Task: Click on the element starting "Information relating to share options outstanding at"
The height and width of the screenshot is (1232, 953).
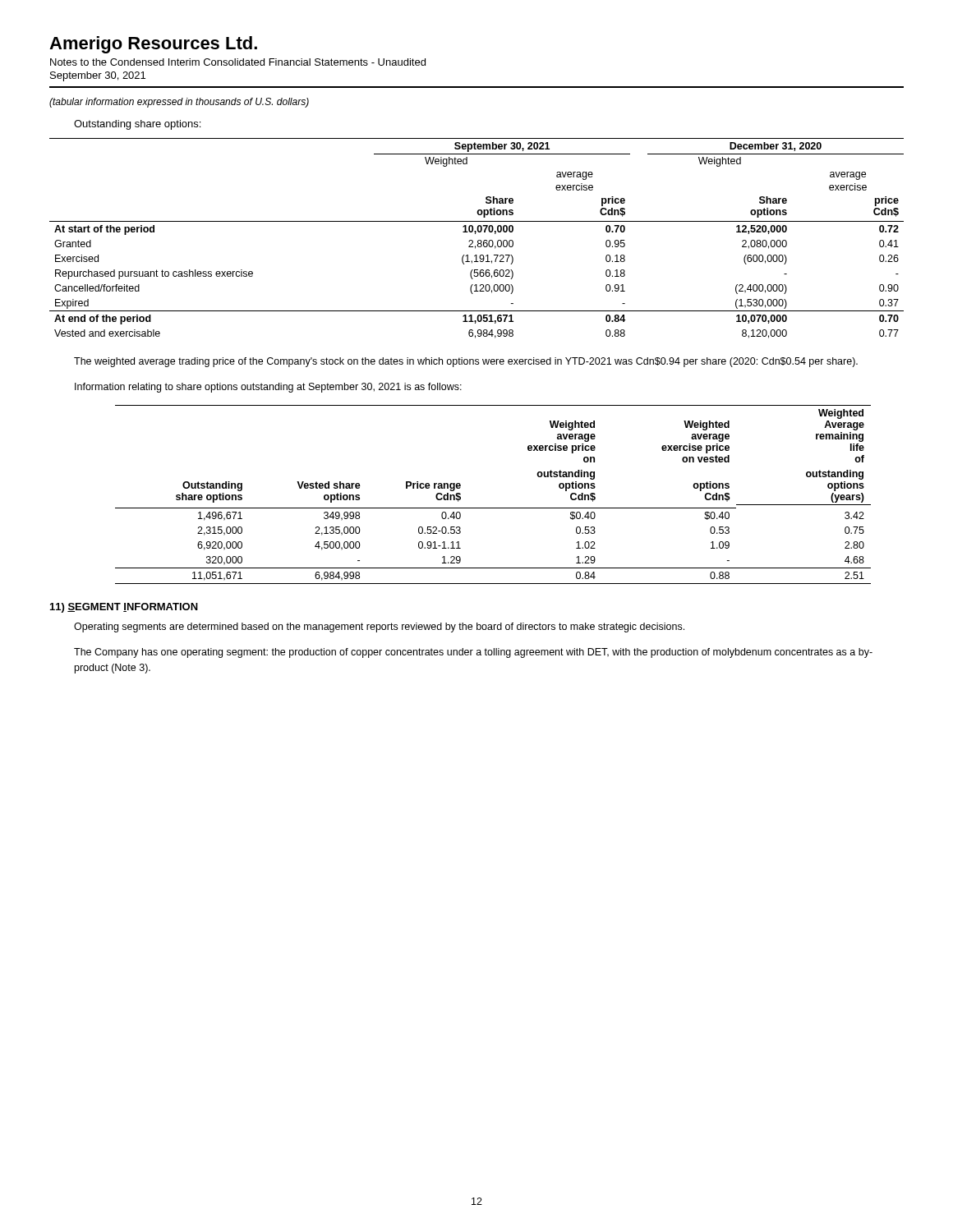Action: [268, 387]
